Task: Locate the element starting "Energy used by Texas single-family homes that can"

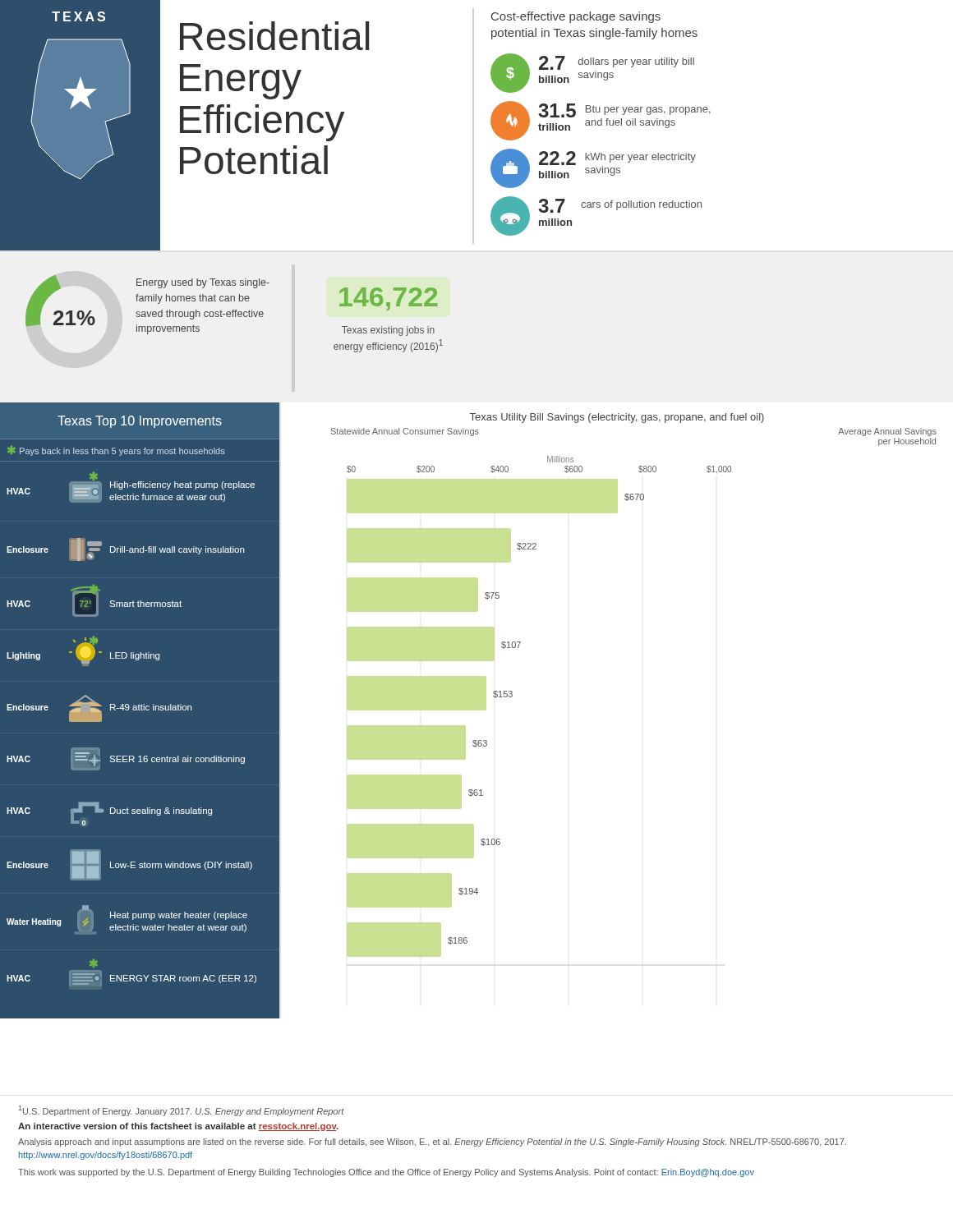Action: click(x=203, y=306)
